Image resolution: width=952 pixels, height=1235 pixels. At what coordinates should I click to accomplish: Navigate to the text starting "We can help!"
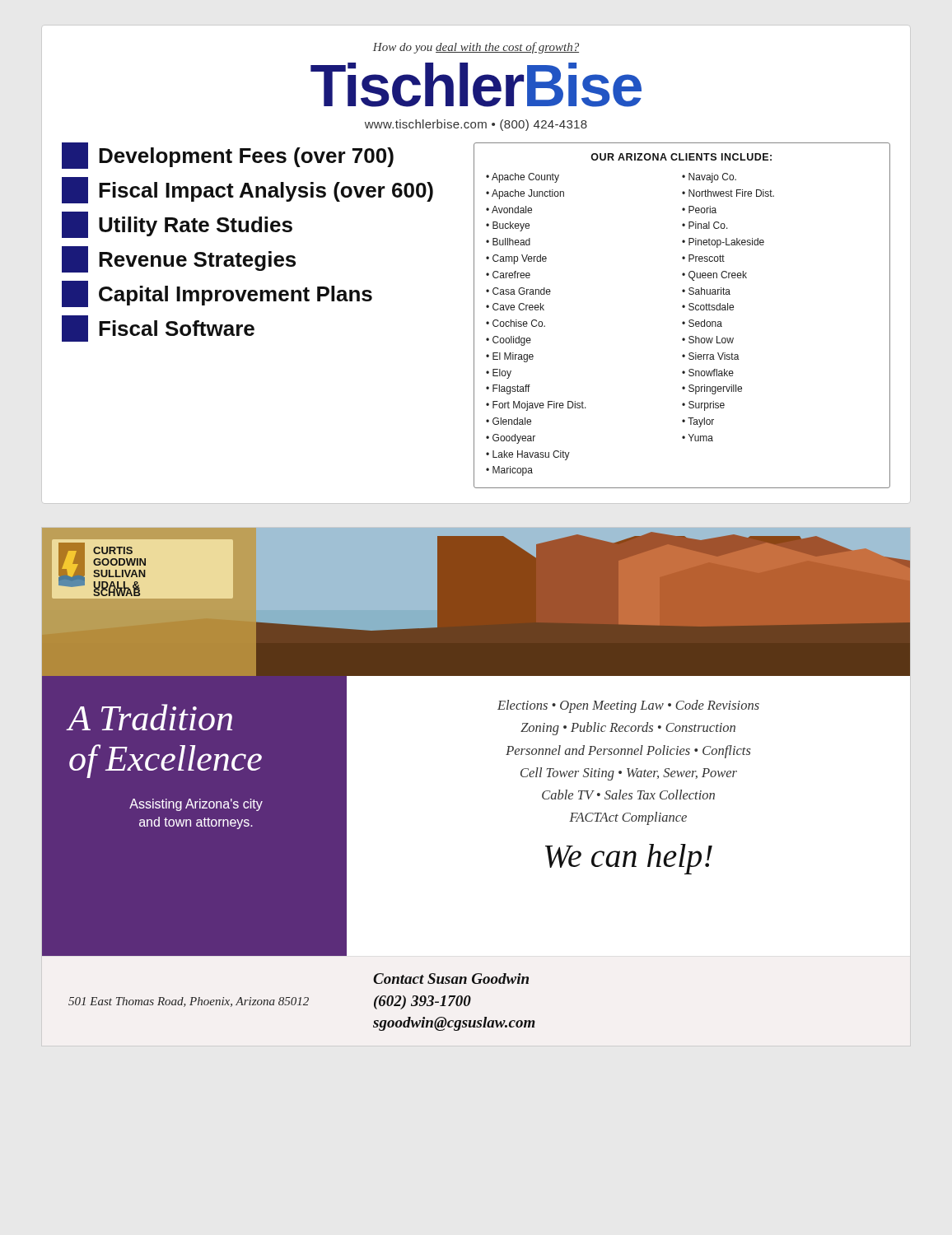628,857
